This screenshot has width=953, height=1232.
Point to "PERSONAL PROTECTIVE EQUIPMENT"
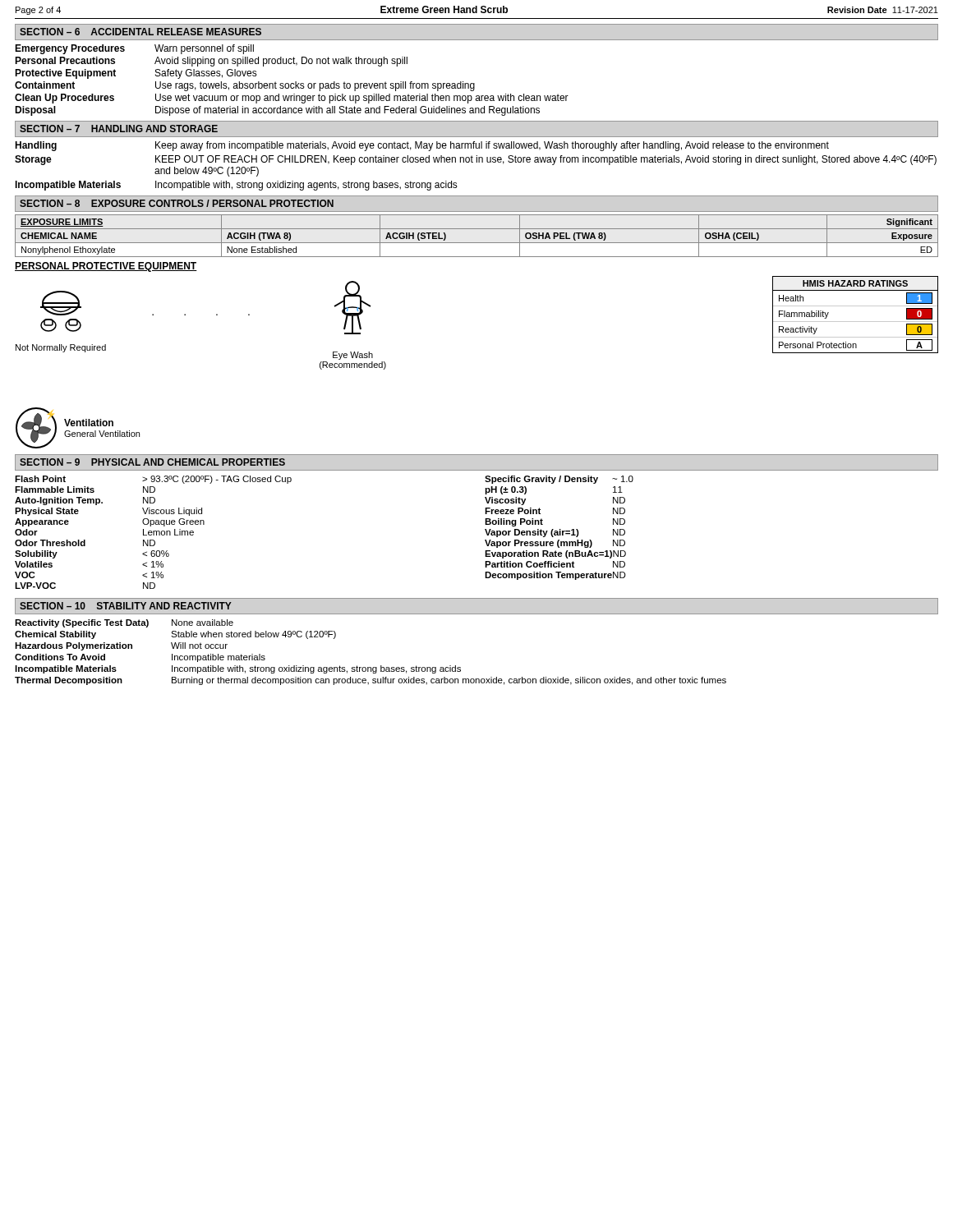[106, 266]
